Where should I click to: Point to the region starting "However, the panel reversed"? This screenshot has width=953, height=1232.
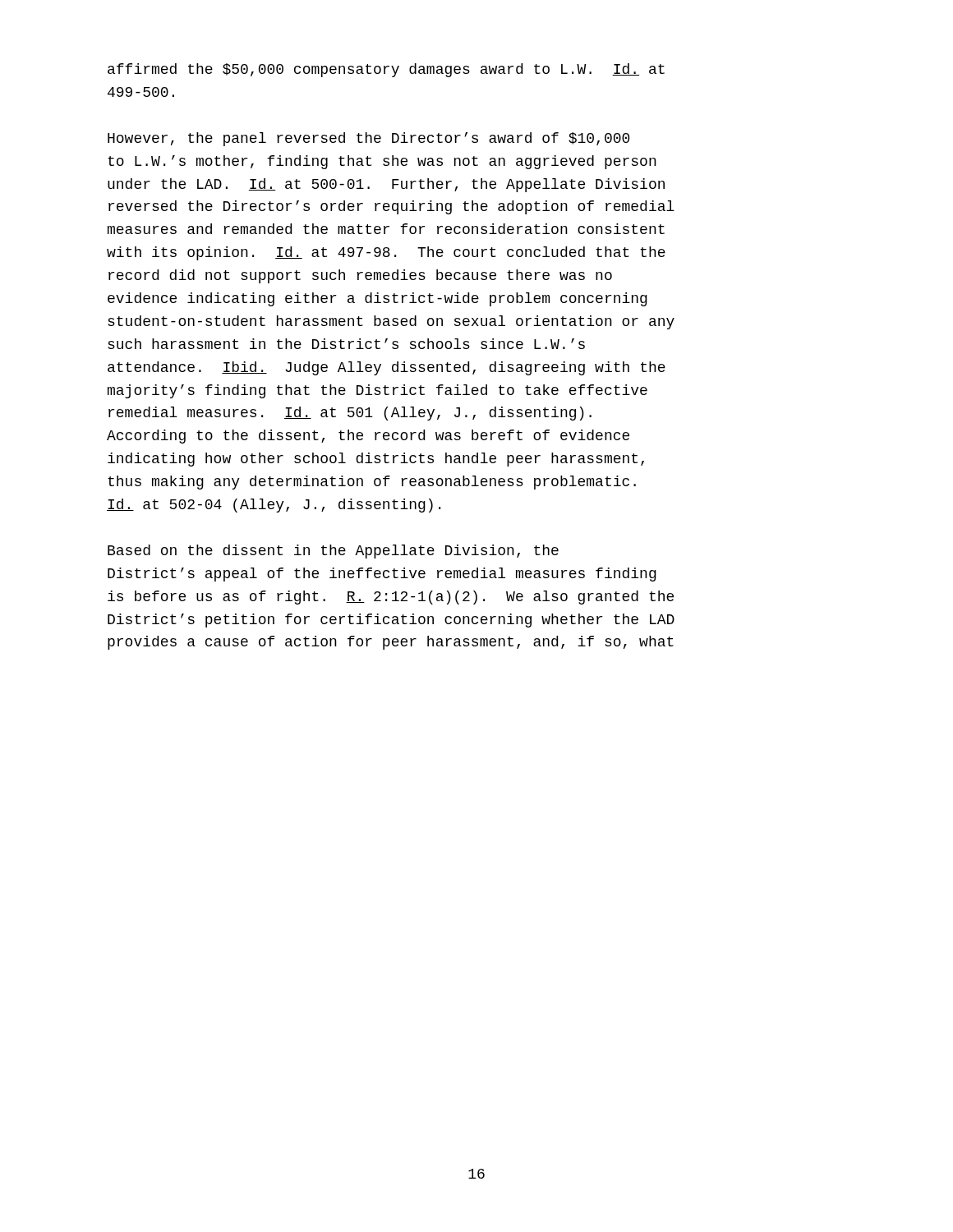tap(476, 323)
